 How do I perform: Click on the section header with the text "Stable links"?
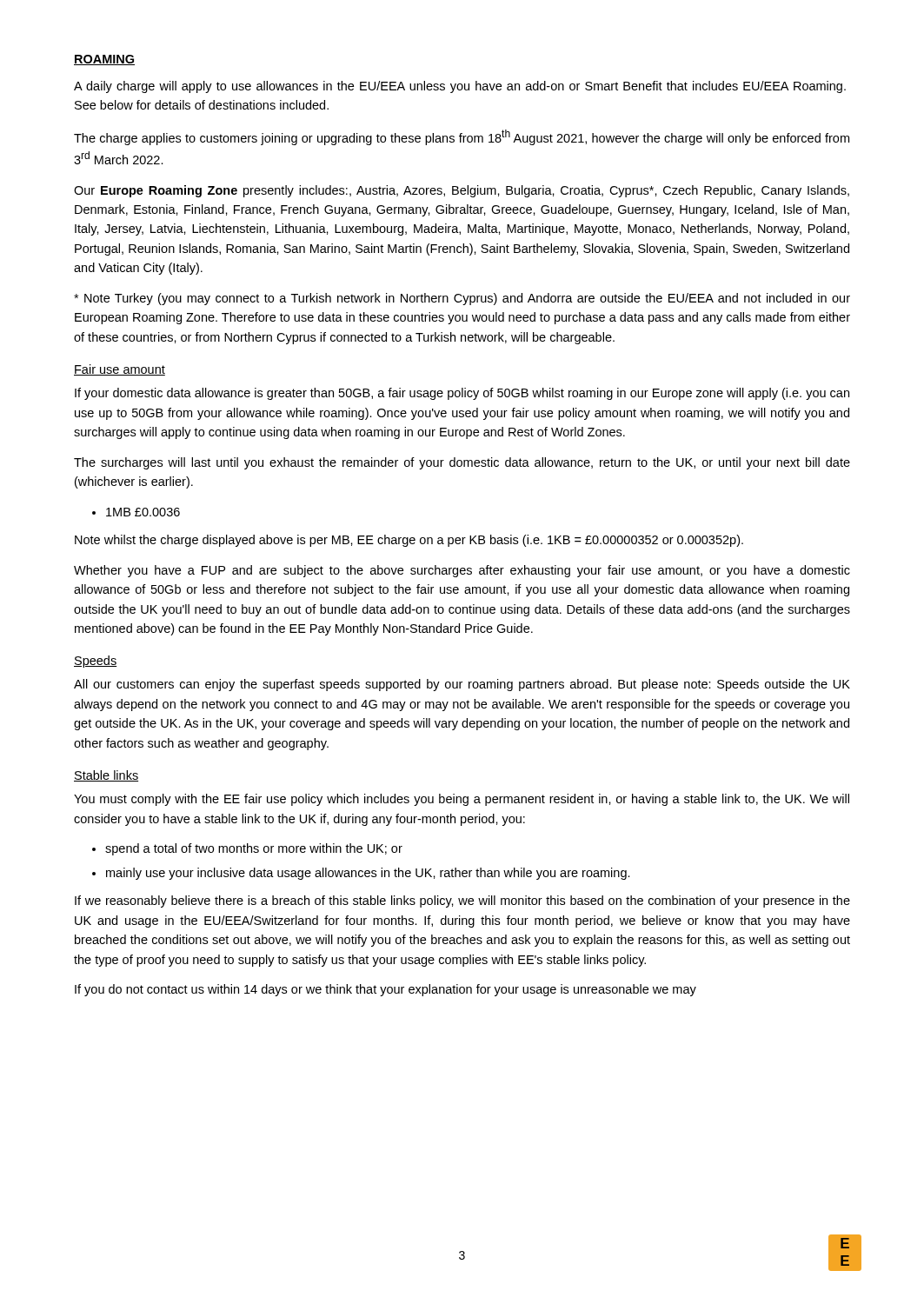click(106, 776)
